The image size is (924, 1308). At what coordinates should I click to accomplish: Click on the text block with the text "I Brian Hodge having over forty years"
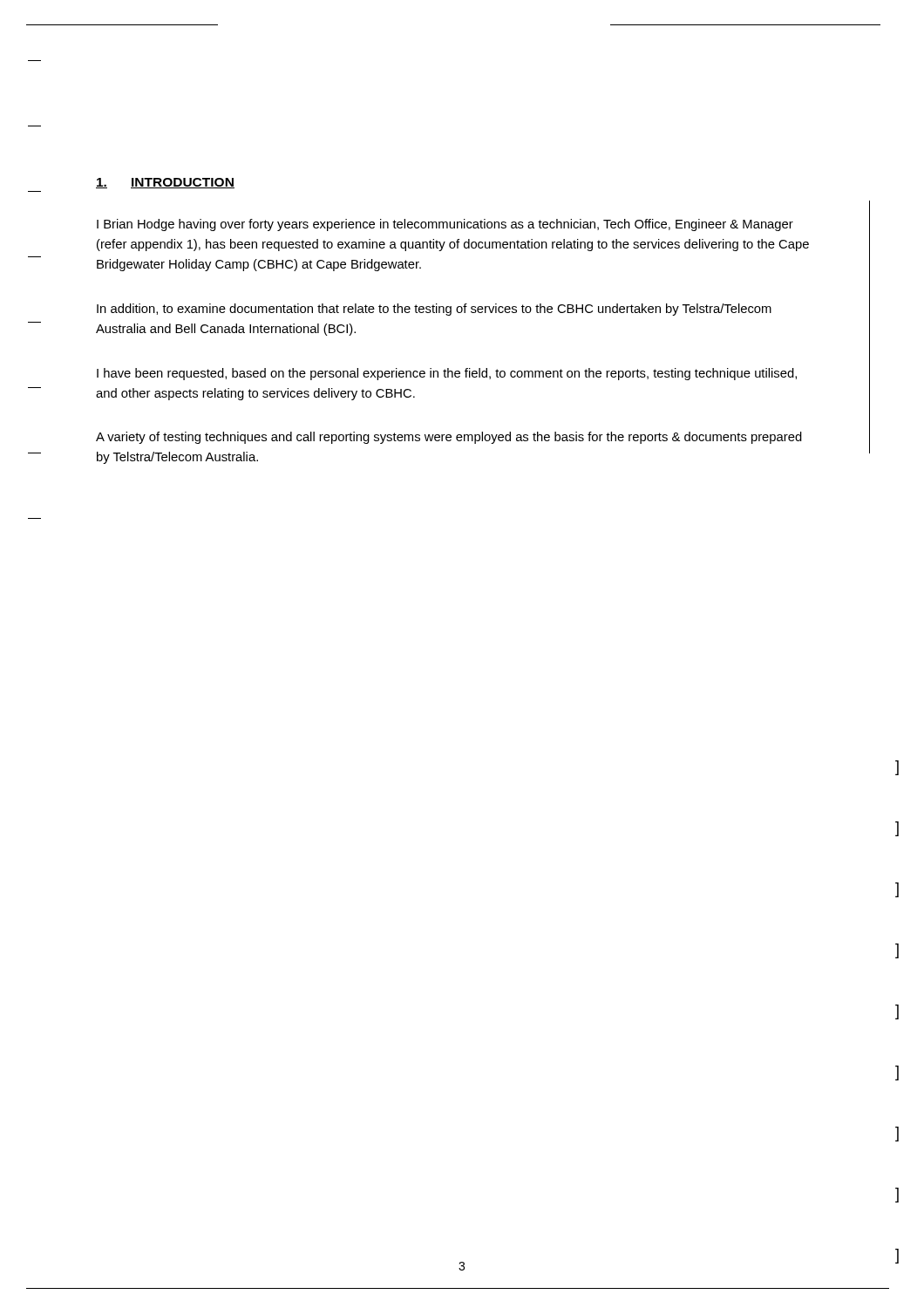[x=453, y=244]
